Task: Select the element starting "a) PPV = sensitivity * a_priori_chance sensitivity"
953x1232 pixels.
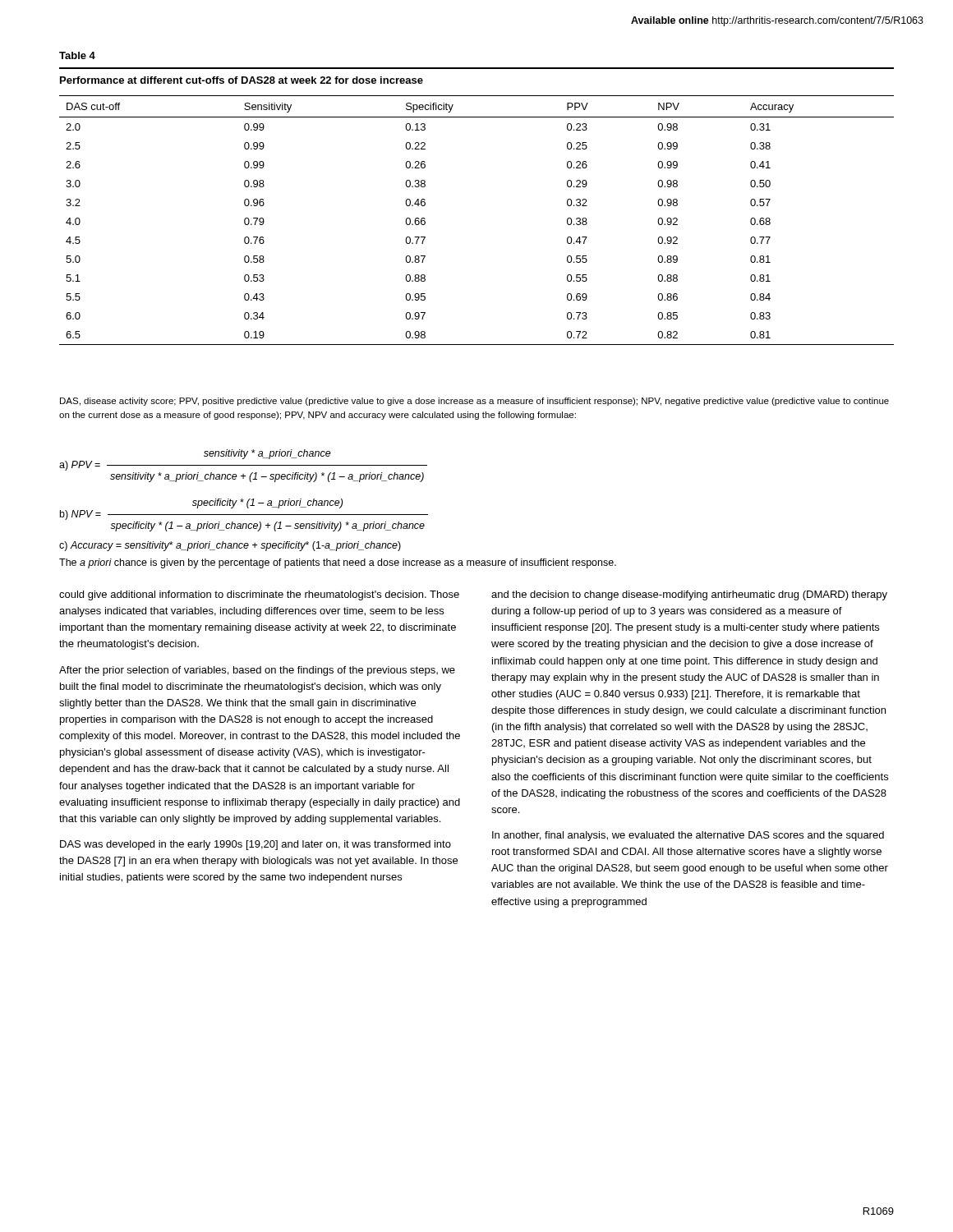Action: pyautogui.click(x=243, y=465)
